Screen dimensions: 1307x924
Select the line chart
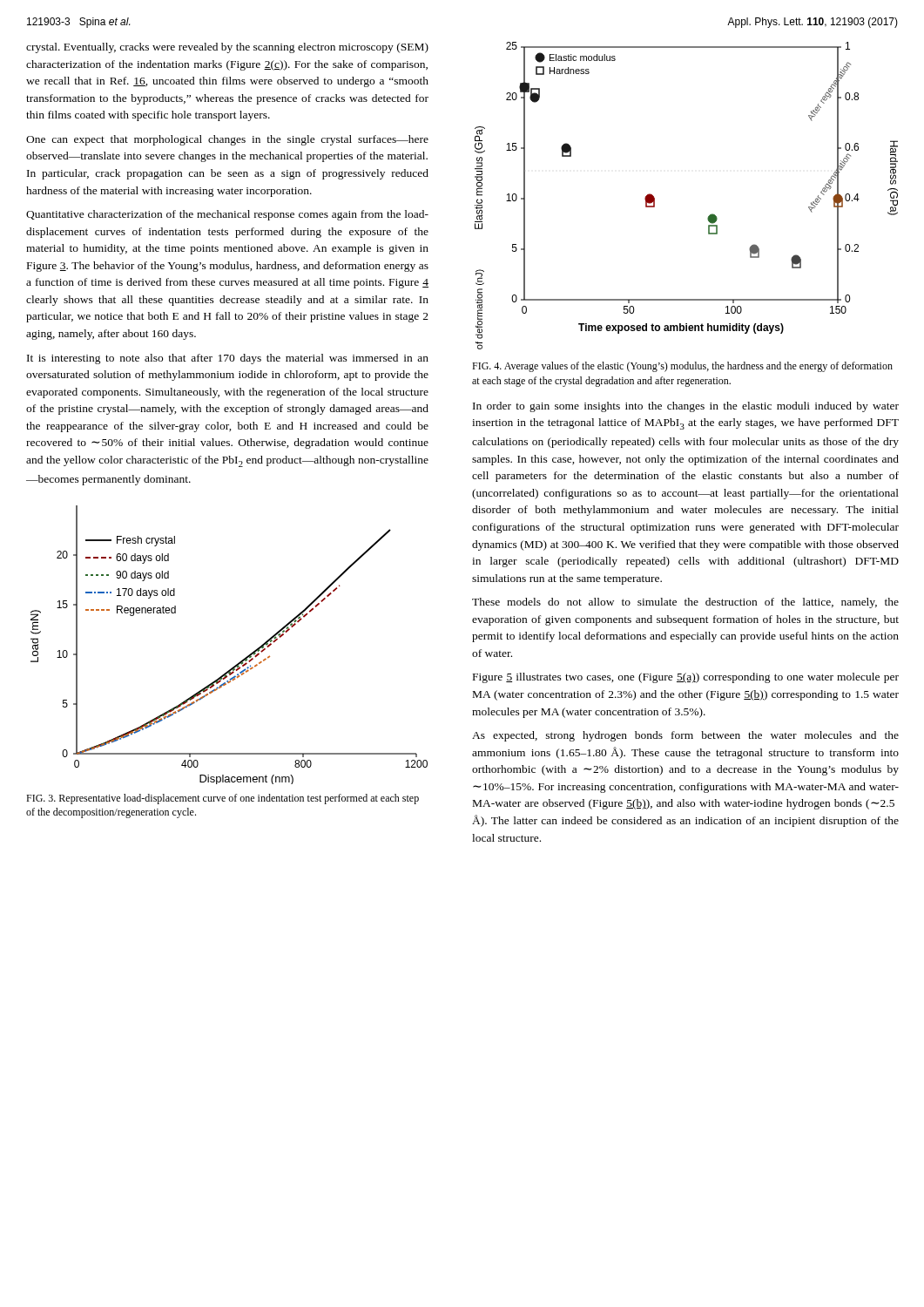(227, 642)
